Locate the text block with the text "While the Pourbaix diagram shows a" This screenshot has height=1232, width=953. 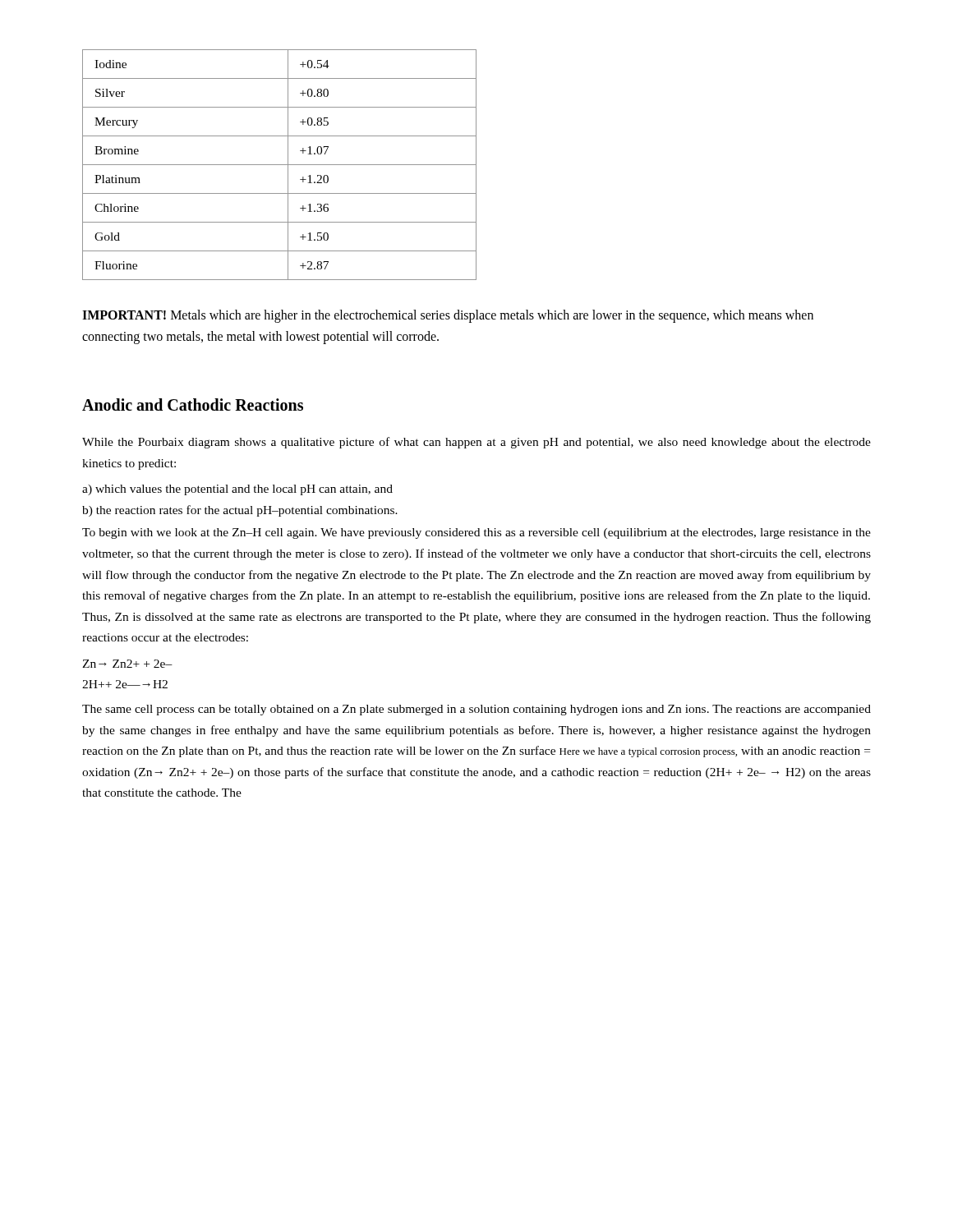476,452
